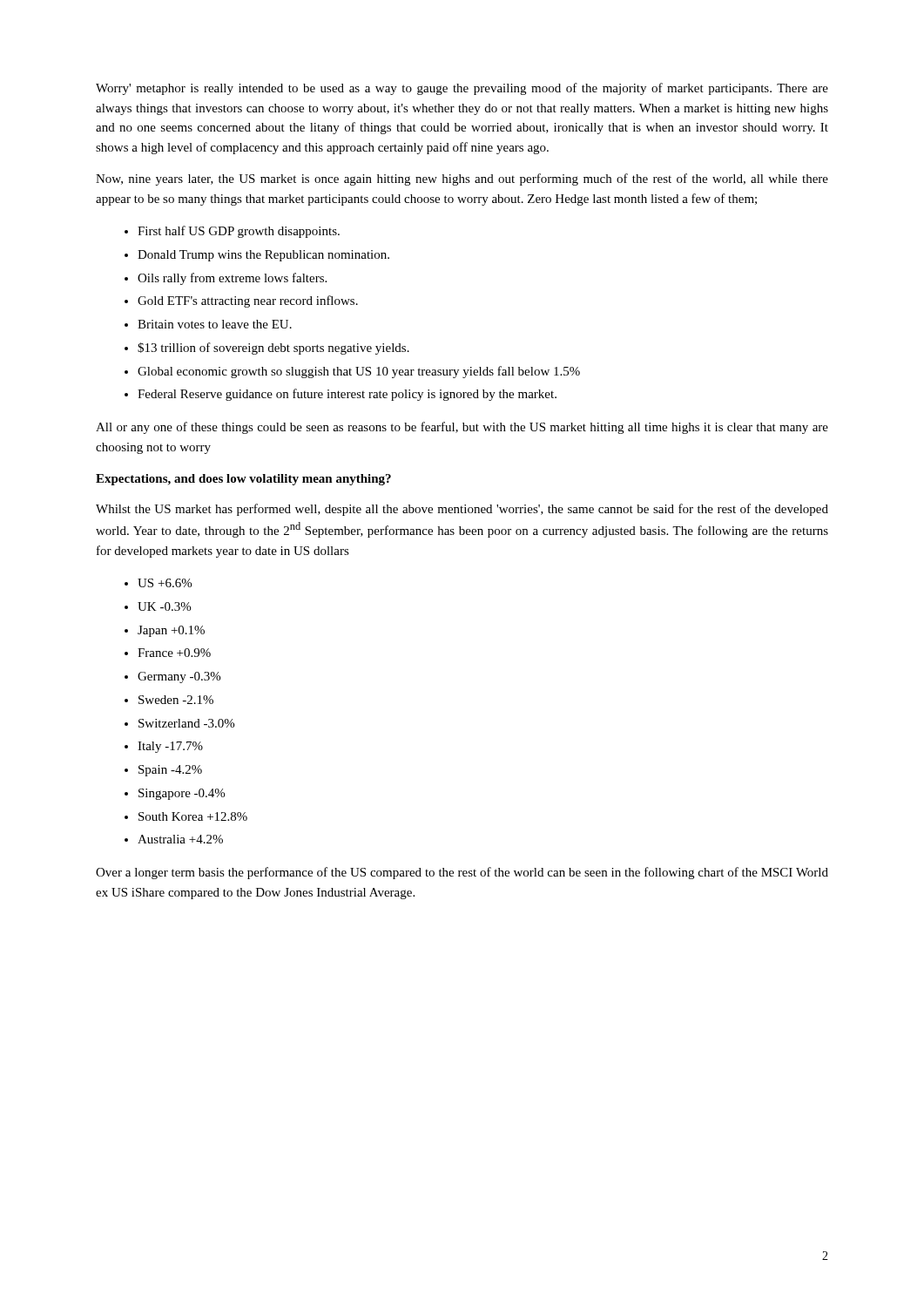Select the list item that reads "Gold ETF's attracting near"

[x=248, y=301]
